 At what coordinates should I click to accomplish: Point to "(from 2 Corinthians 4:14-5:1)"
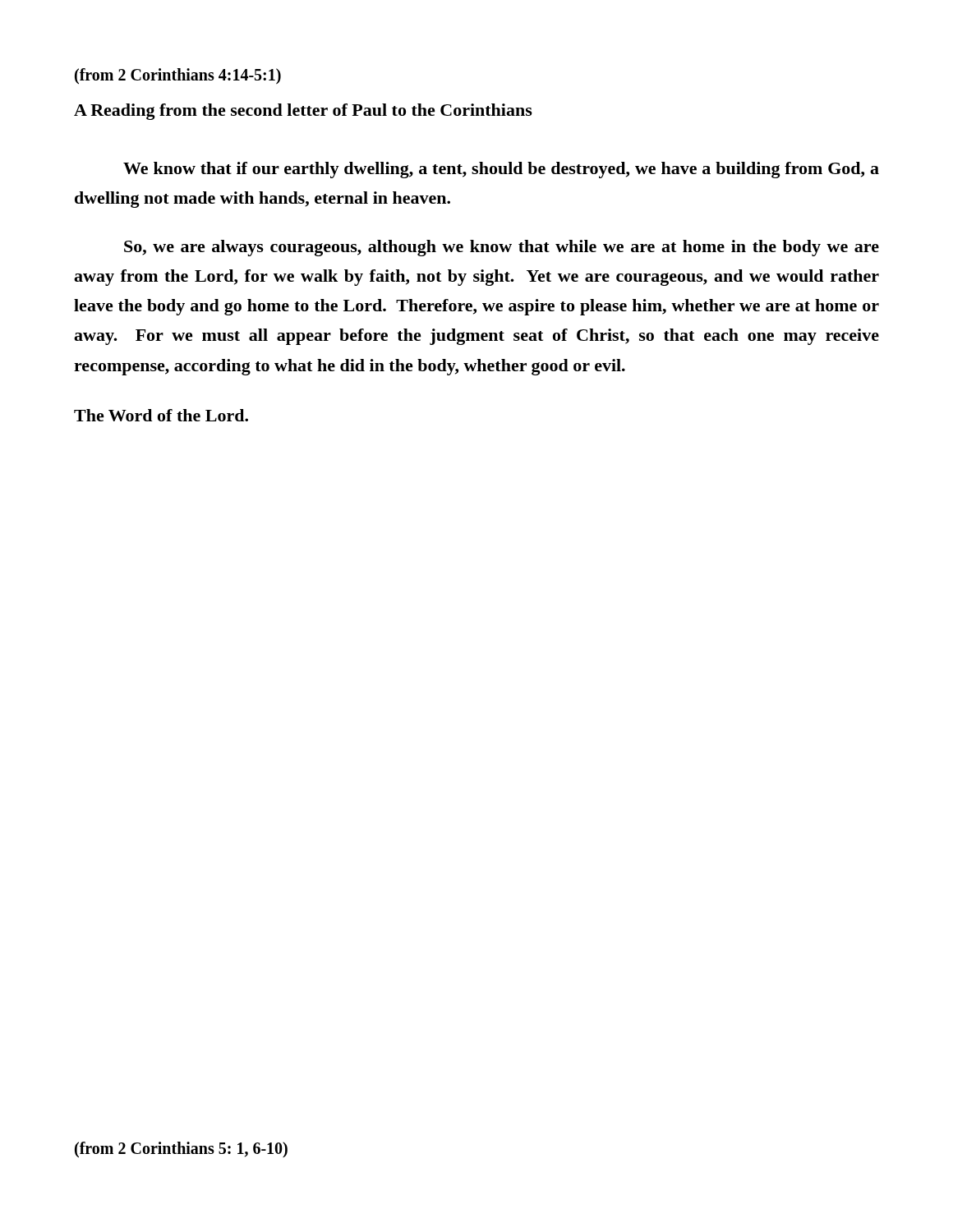click(x=178, y=75)
